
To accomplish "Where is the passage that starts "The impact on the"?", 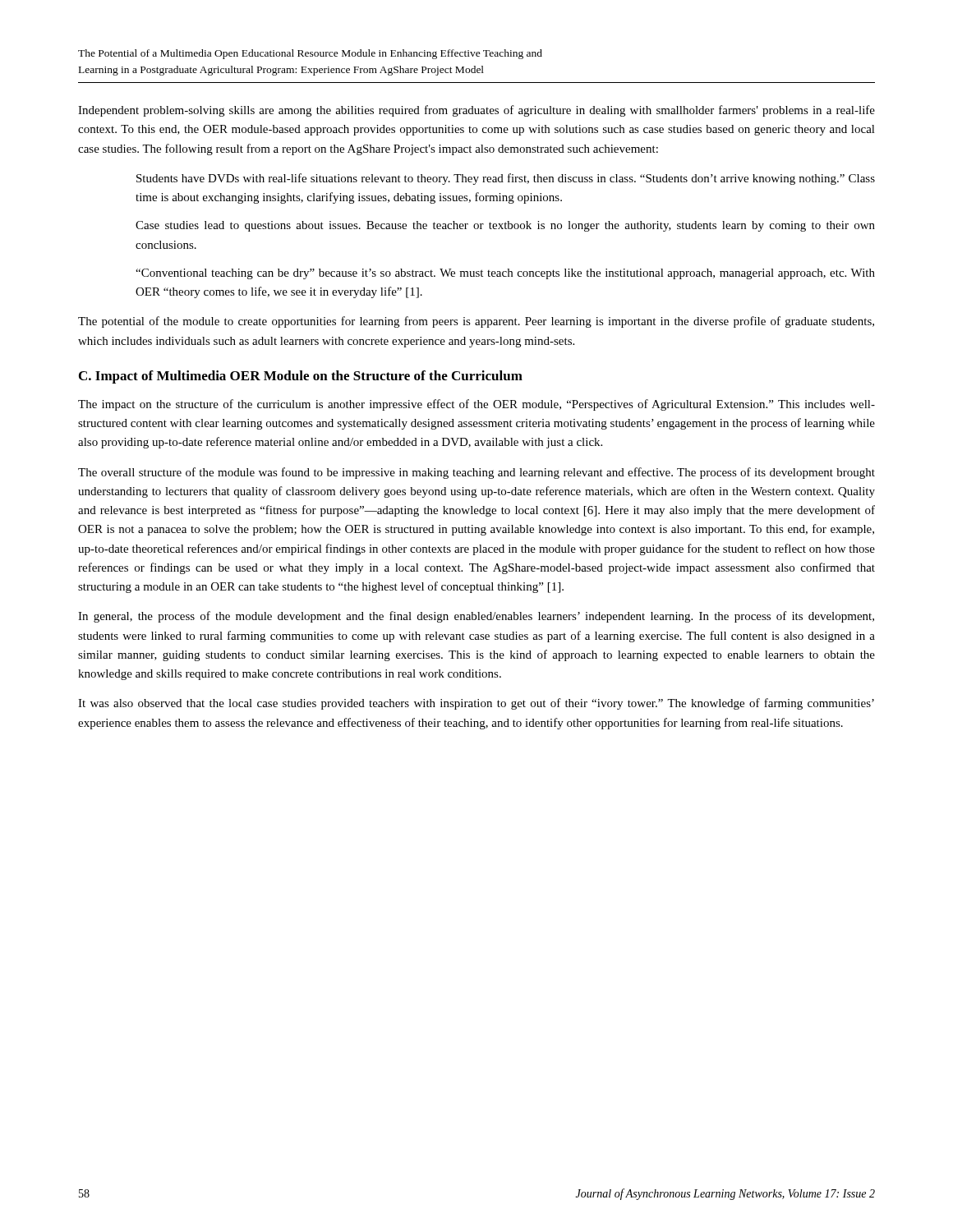I will point(476,423).
